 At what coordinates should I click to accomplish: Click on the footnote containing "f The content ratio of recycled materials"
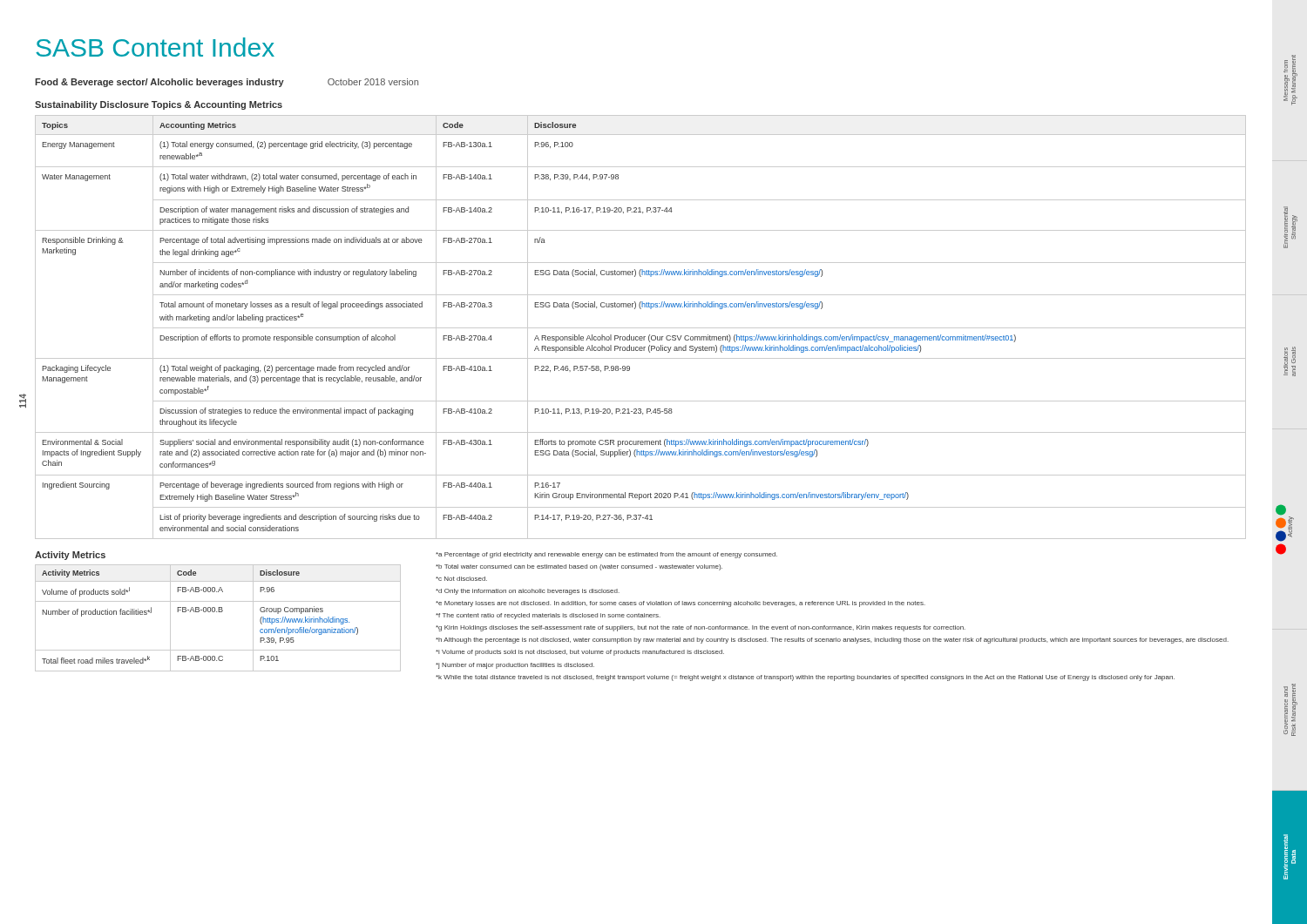tap(548, 615)
